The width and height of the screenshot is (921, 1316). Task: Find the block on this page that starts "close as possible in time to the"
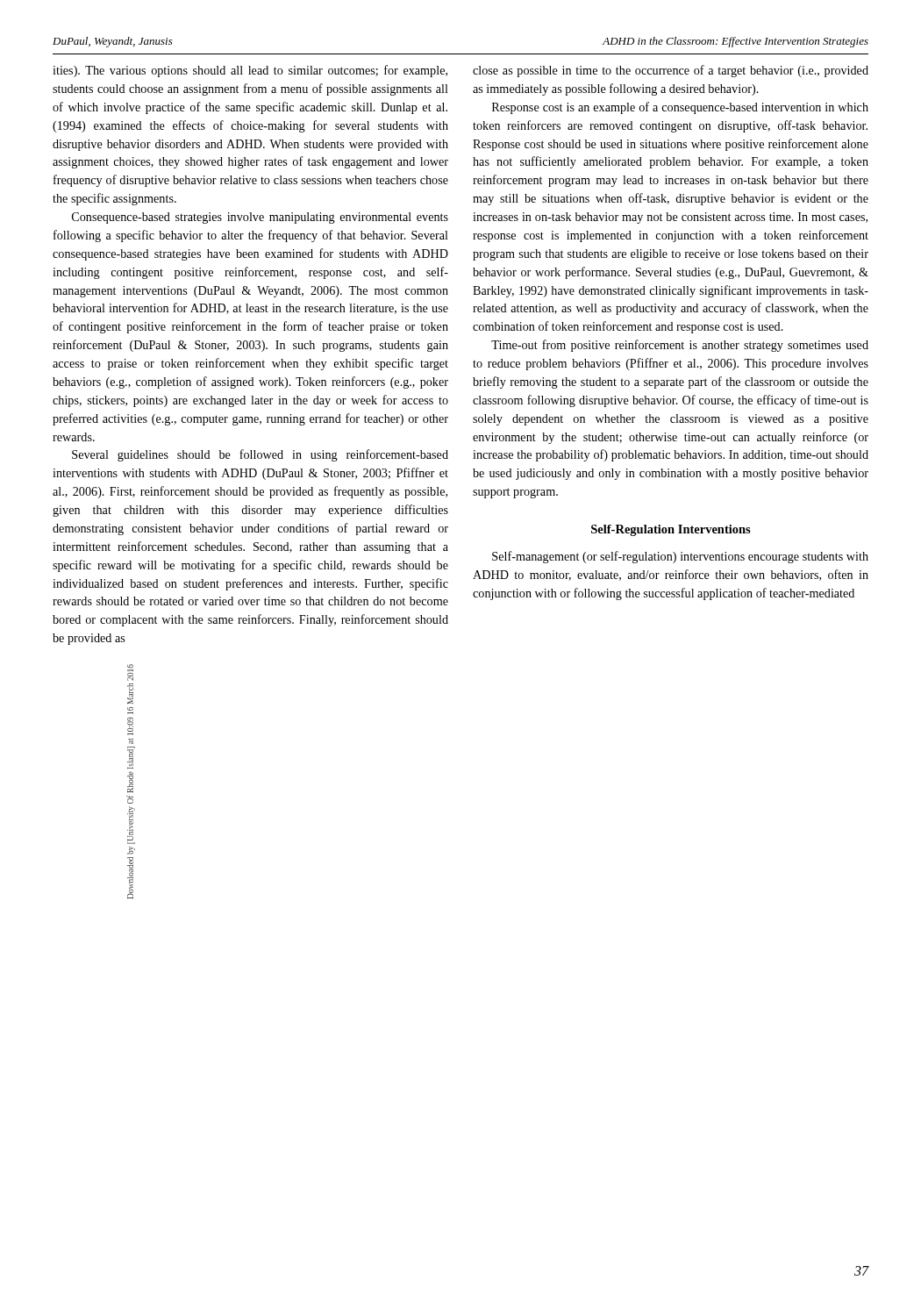click(x=671, y=80)
